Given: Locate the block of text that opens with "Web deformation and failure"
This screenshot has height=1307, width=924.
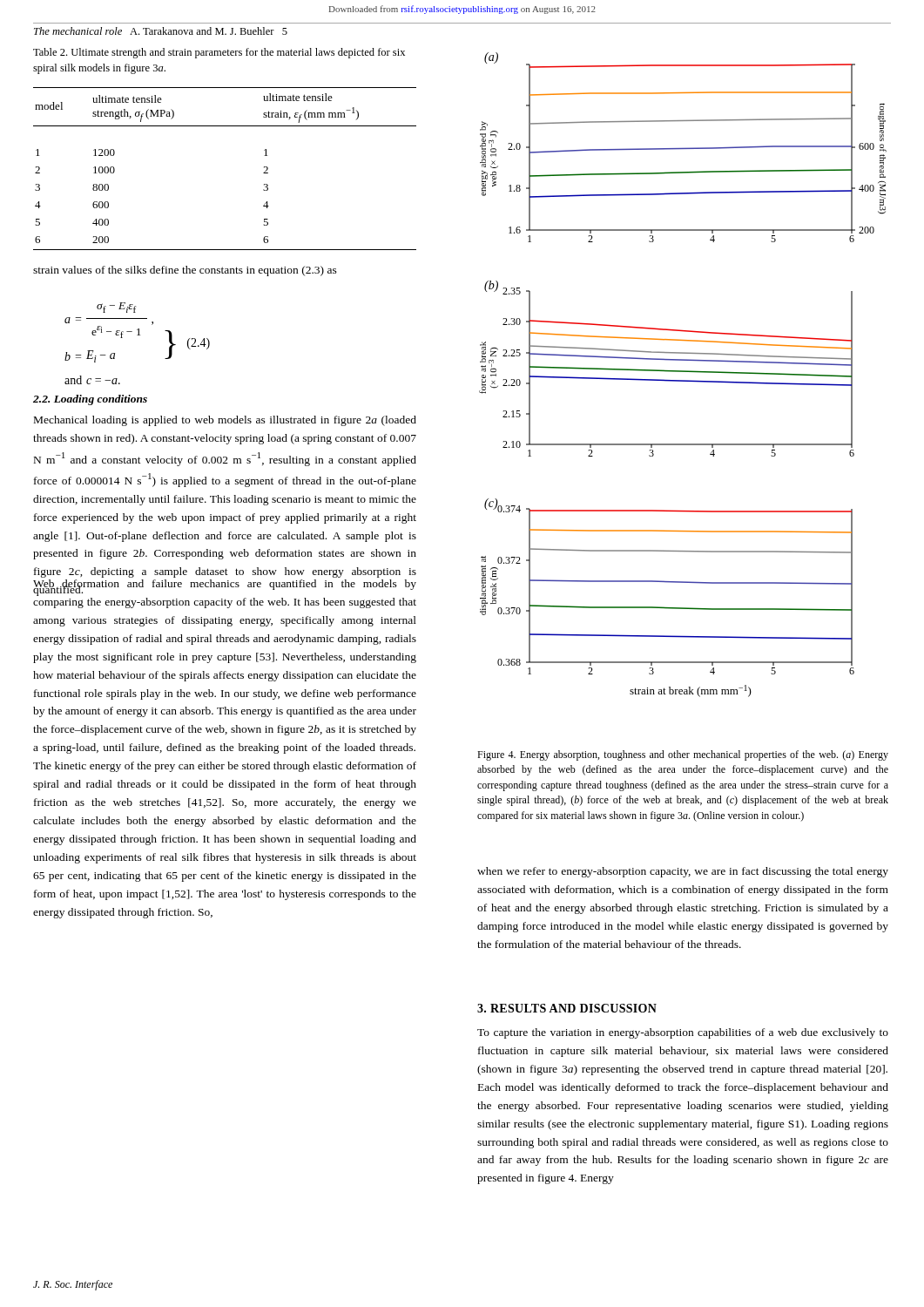Looking at the screenshot, I should (x=225, y=747).
